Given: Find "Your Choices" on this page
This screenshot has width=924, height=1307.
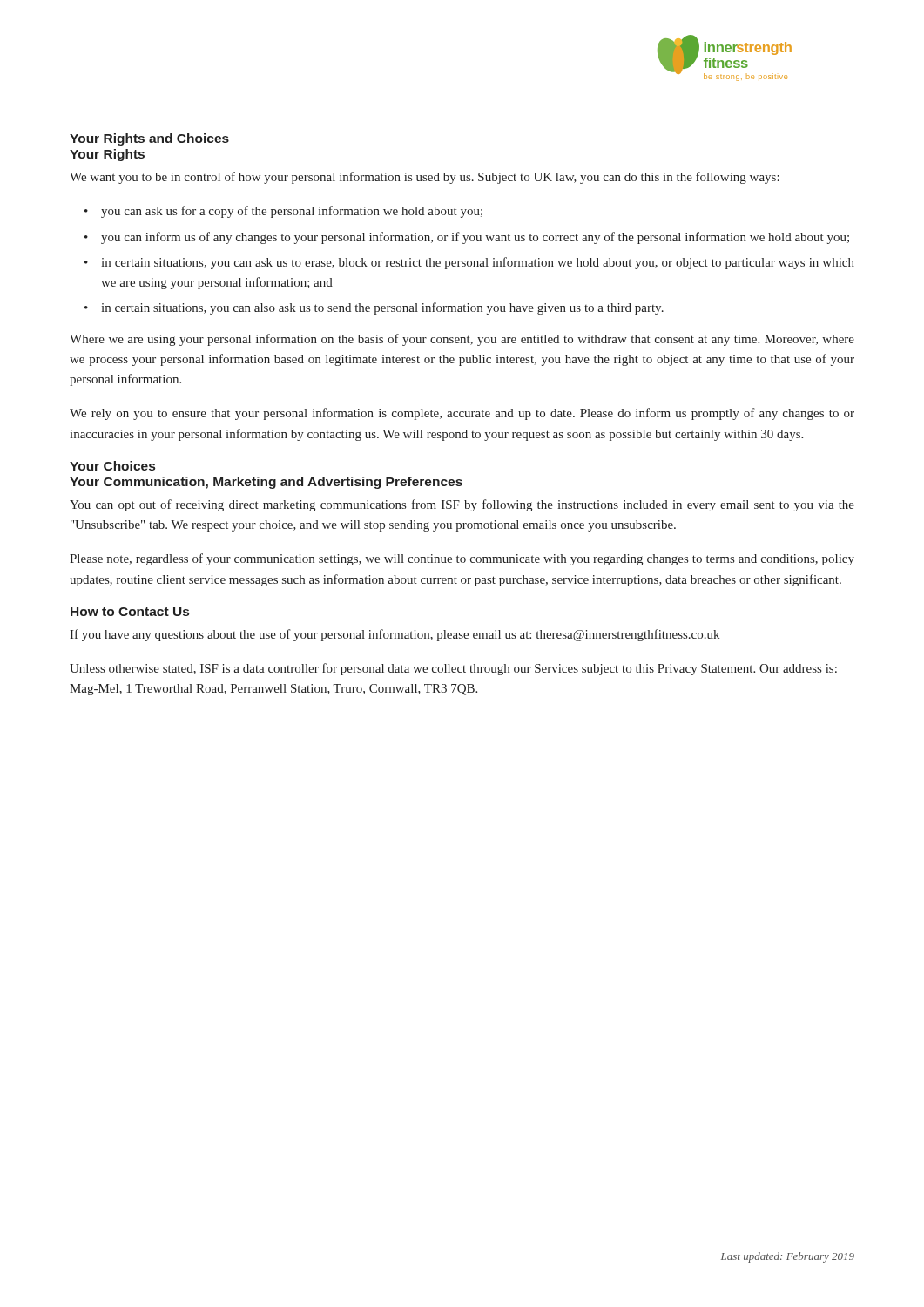Looking at the screenshot, I should [113, 465].
